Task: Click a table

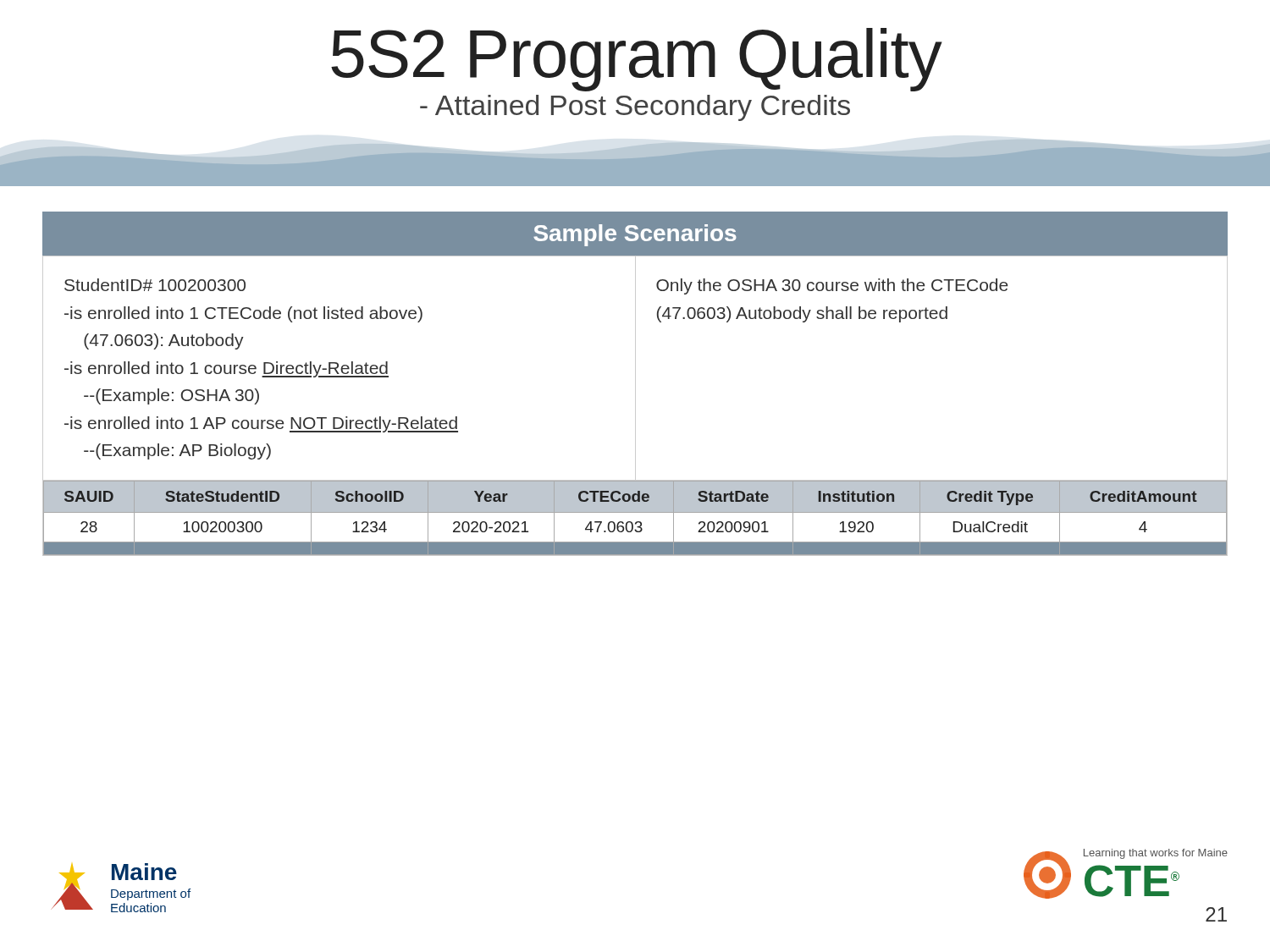Action: [635, 384]
